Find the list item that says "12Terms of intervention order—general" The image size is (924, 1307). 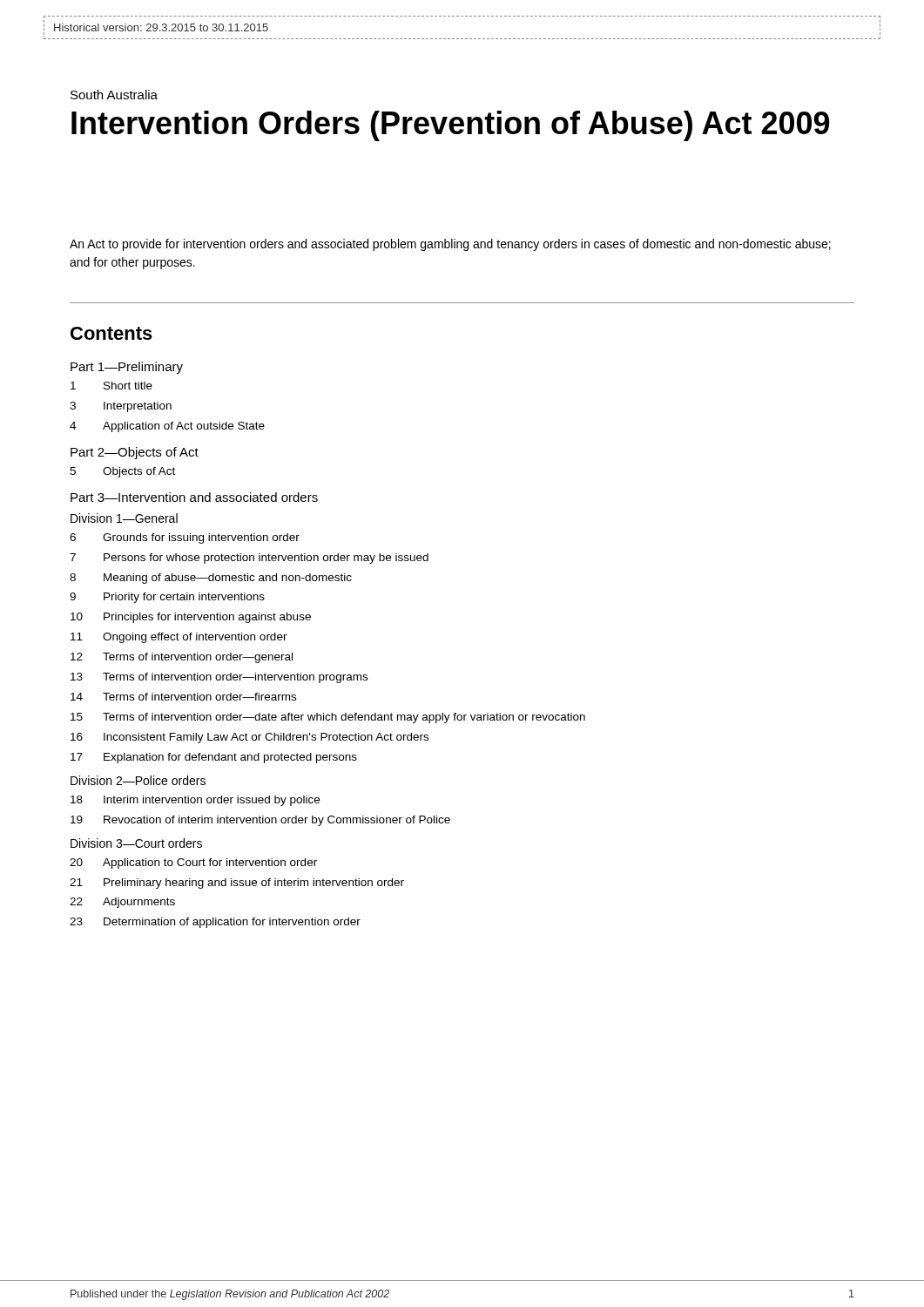point(182,658)
